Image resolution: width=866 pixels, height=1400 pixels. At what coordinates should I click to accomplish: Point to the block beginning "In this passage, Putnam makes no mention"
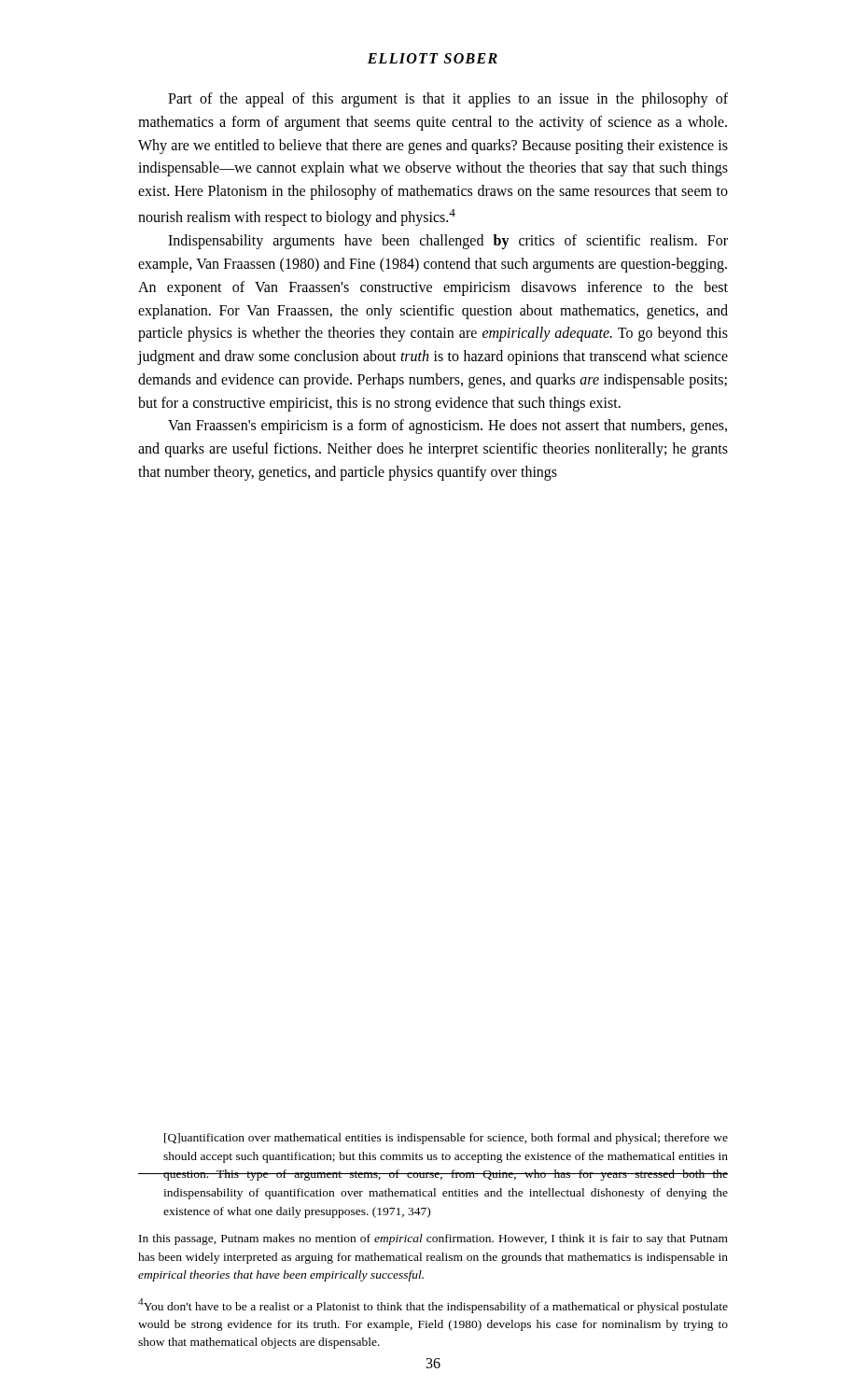click(x=433, y=1256)
